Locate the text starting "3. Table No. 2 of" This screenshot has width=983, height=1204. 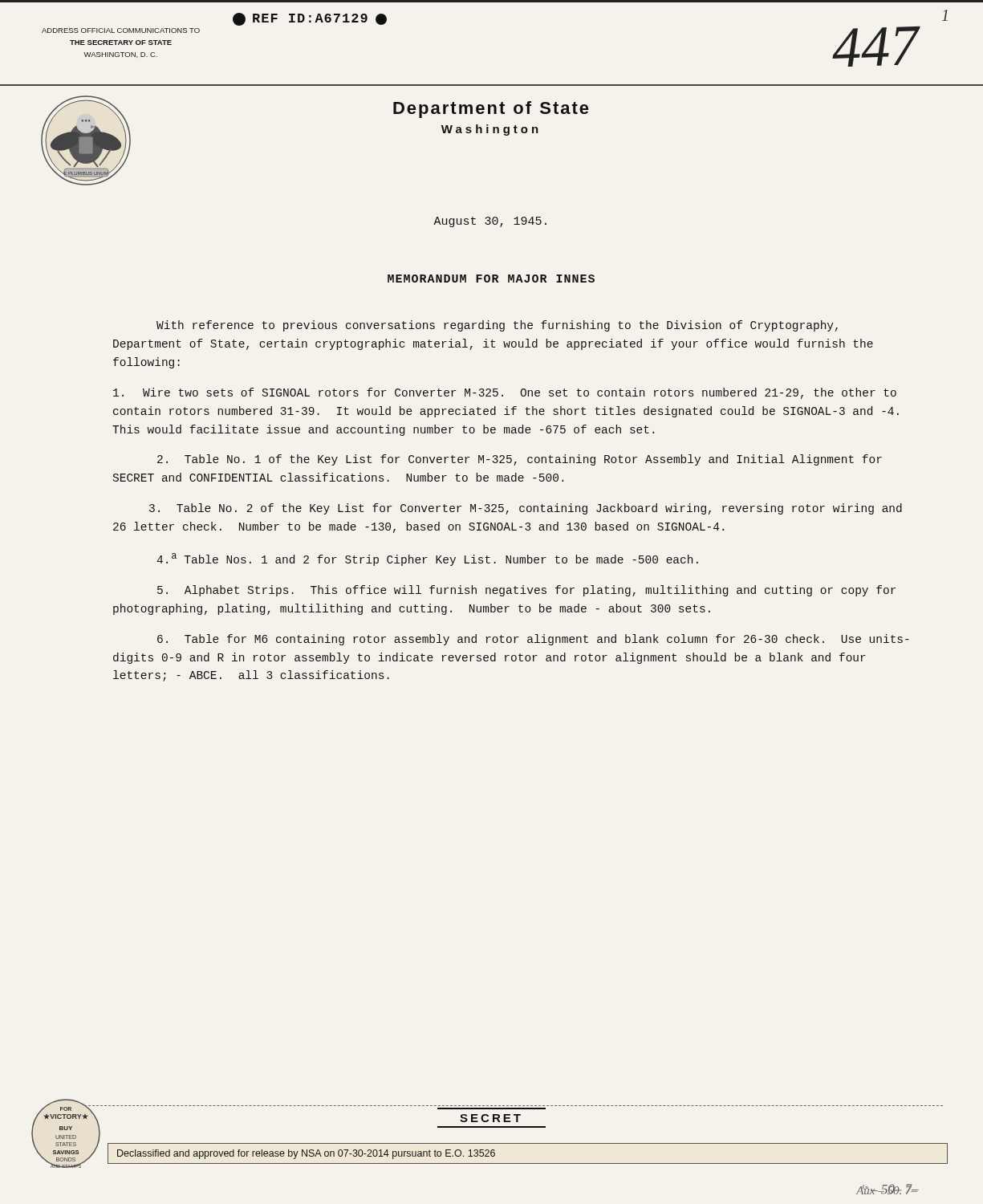507,518
